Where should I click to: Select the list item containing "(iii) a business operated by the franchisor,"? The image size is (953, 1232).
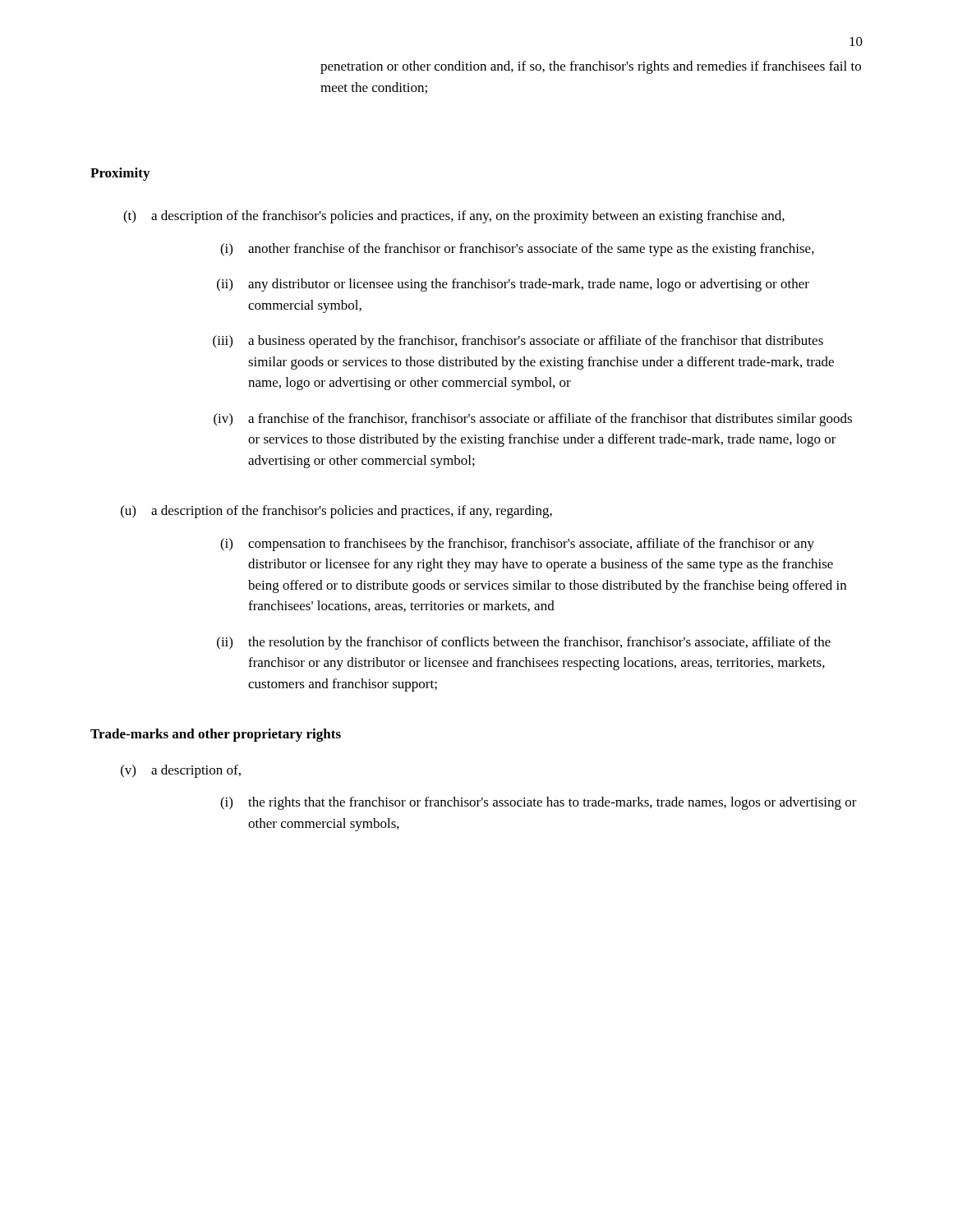523,362
